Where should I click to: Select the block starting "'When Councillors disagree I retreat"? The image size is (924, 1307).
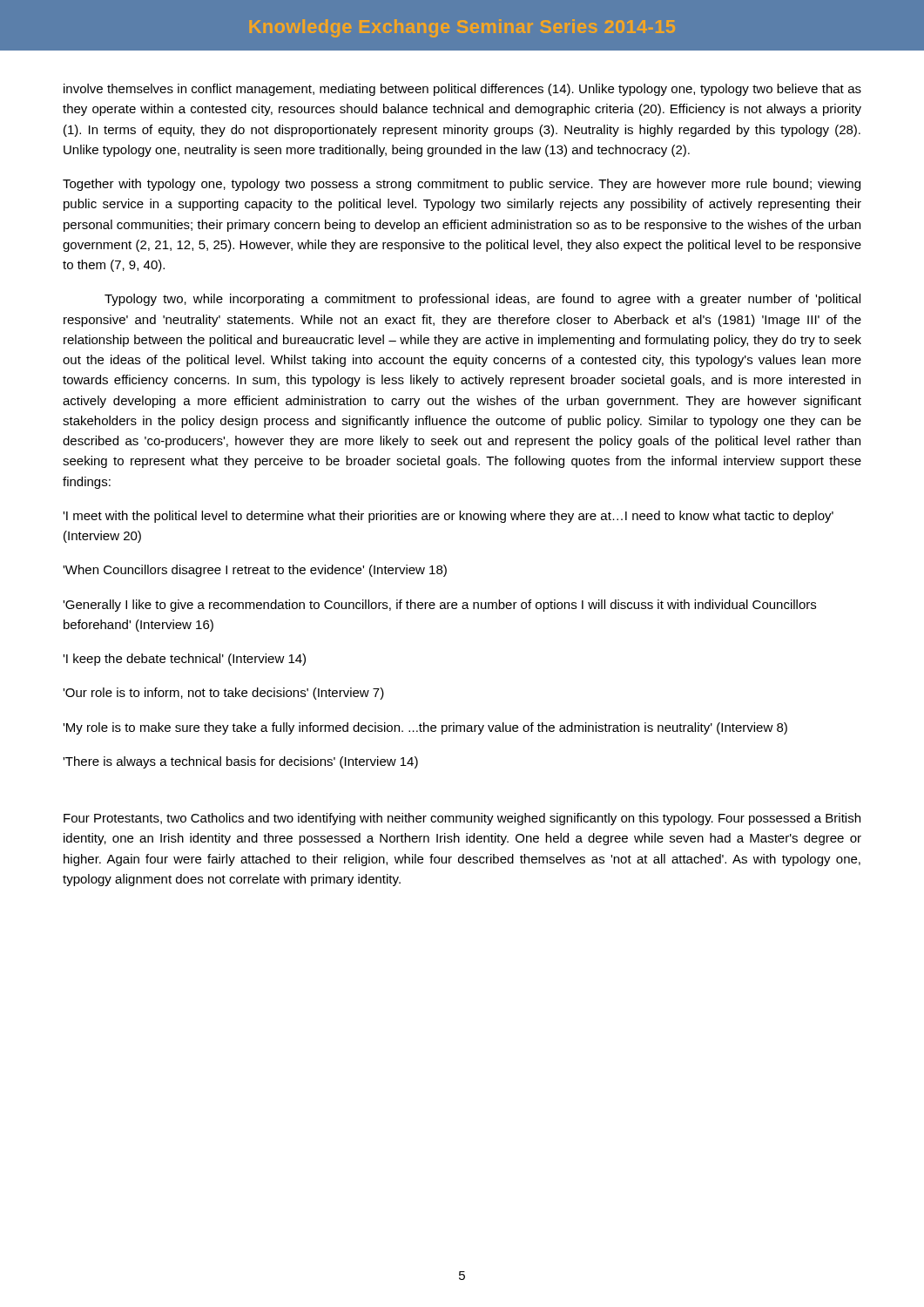[x=255, y=570]
